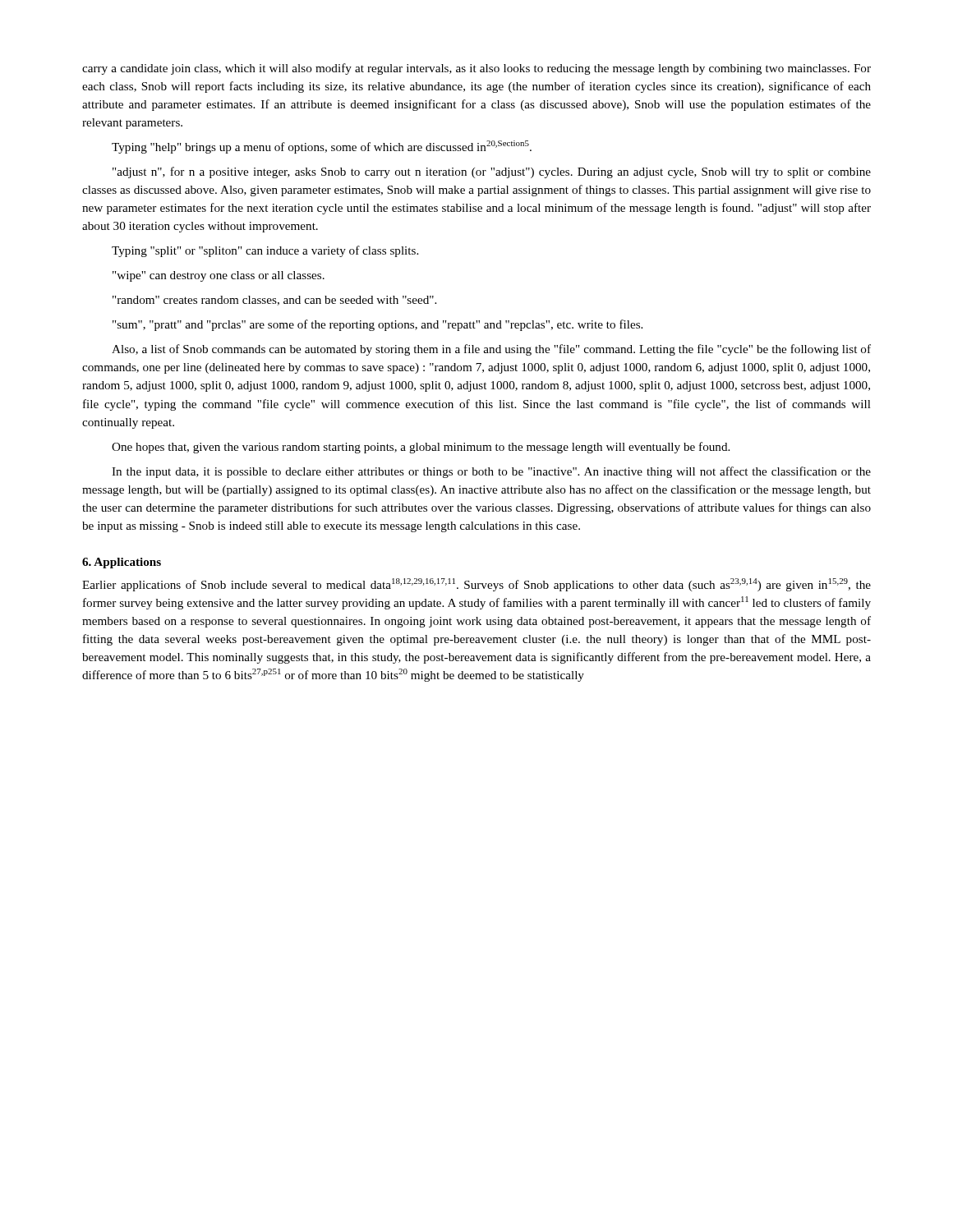Find the text block with the text "Typing "help" brings up a menu of options,"

476,147
